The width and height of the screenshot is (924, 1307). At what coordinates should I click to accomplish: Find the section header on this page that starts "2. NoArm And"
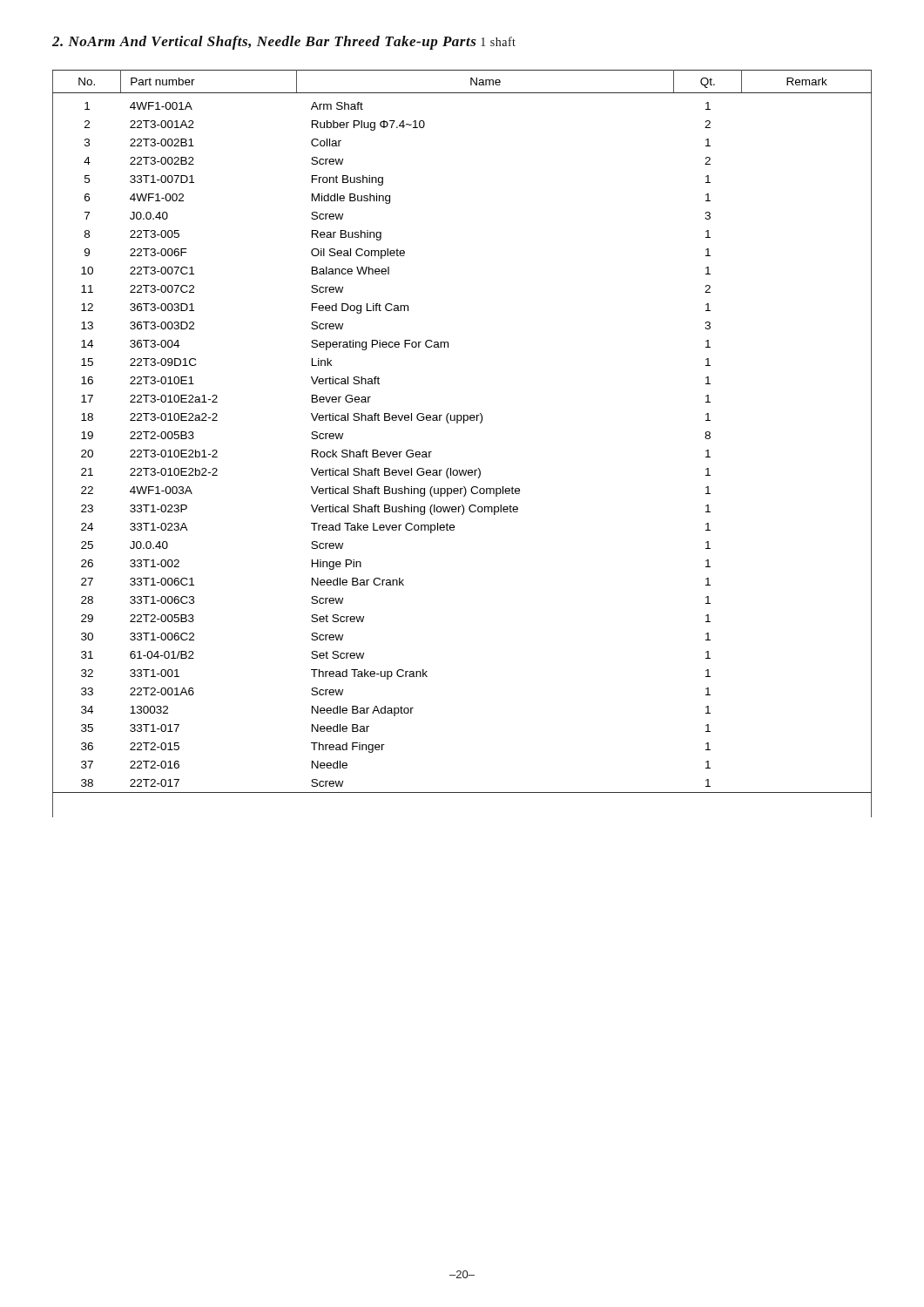point(462,42)
